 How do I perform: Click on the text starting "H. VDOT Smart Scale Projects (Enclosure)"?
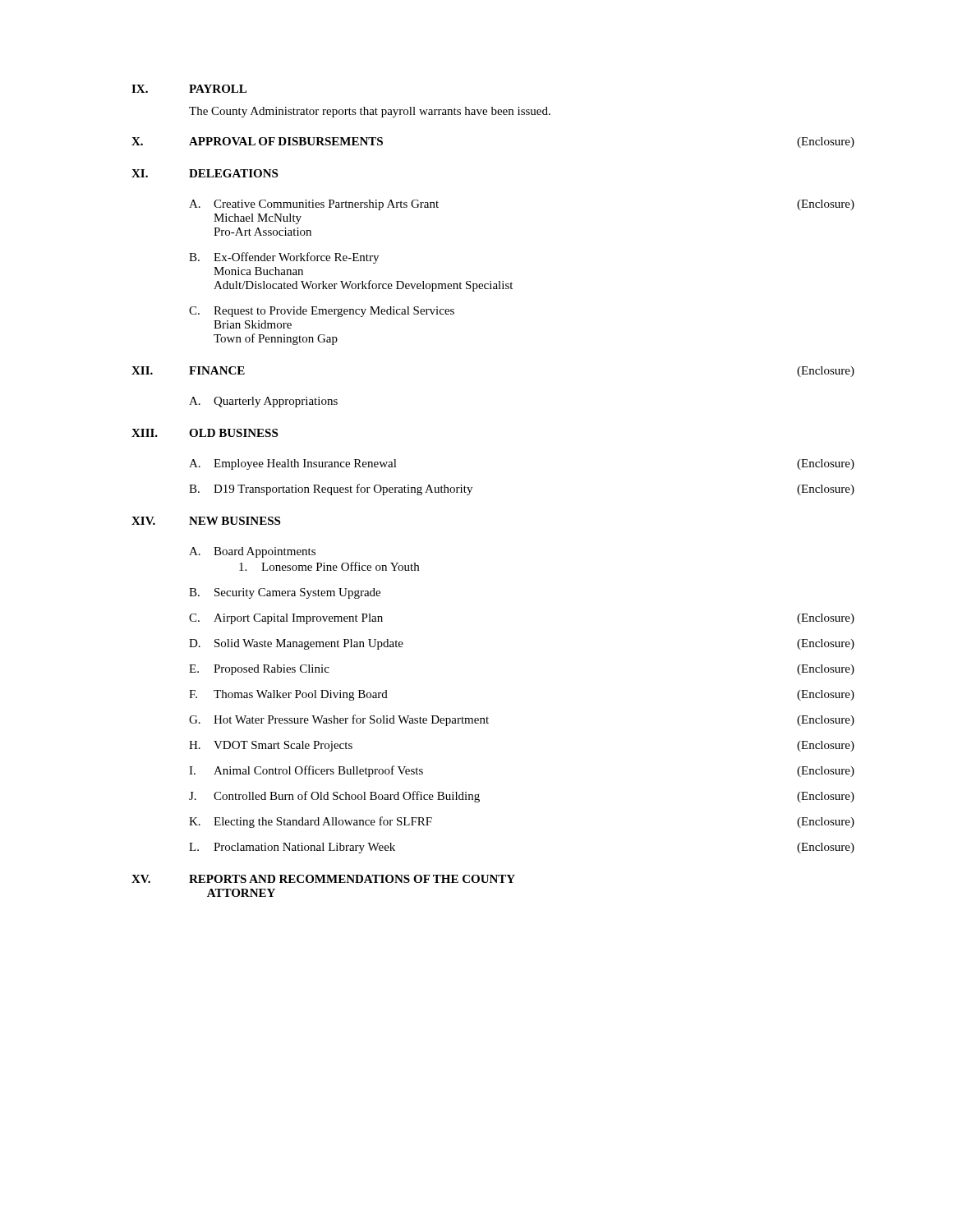pos(286,745)
